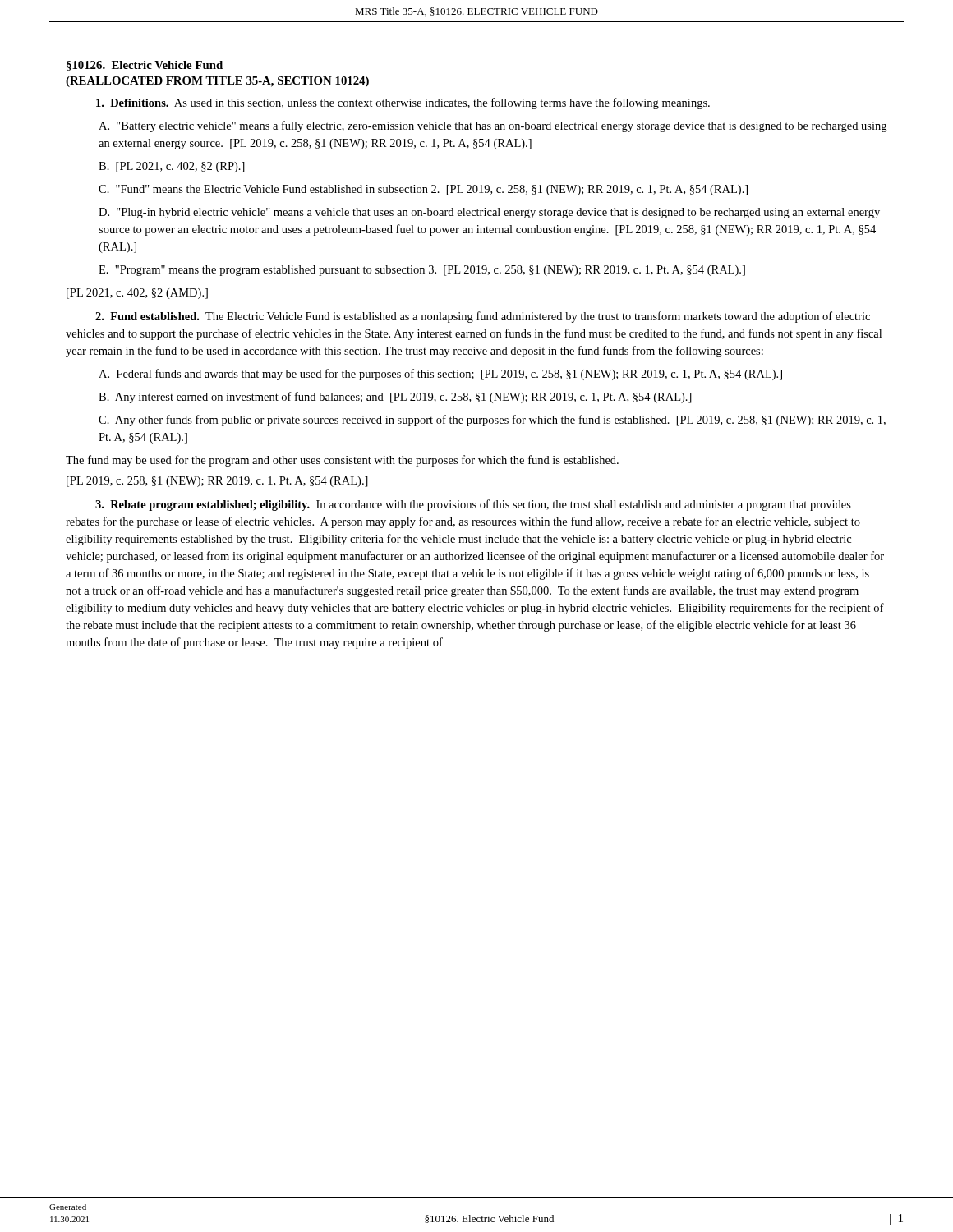
Task: Locate the list item that says "C. Any other"
Action: click(492, 429)
